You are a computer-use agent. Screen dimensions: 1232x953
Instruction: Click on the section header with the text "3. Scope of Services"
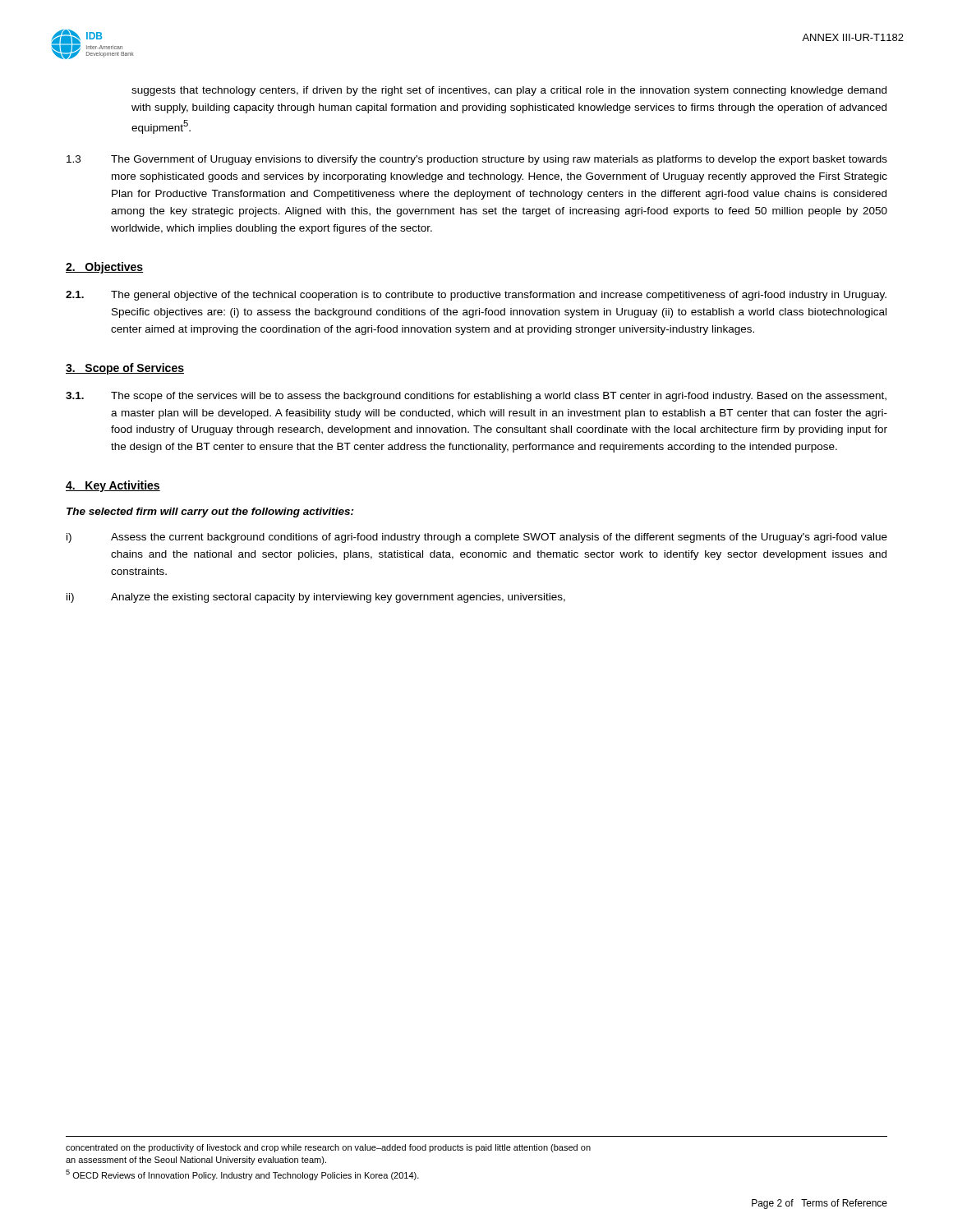(x=125, y=368)
